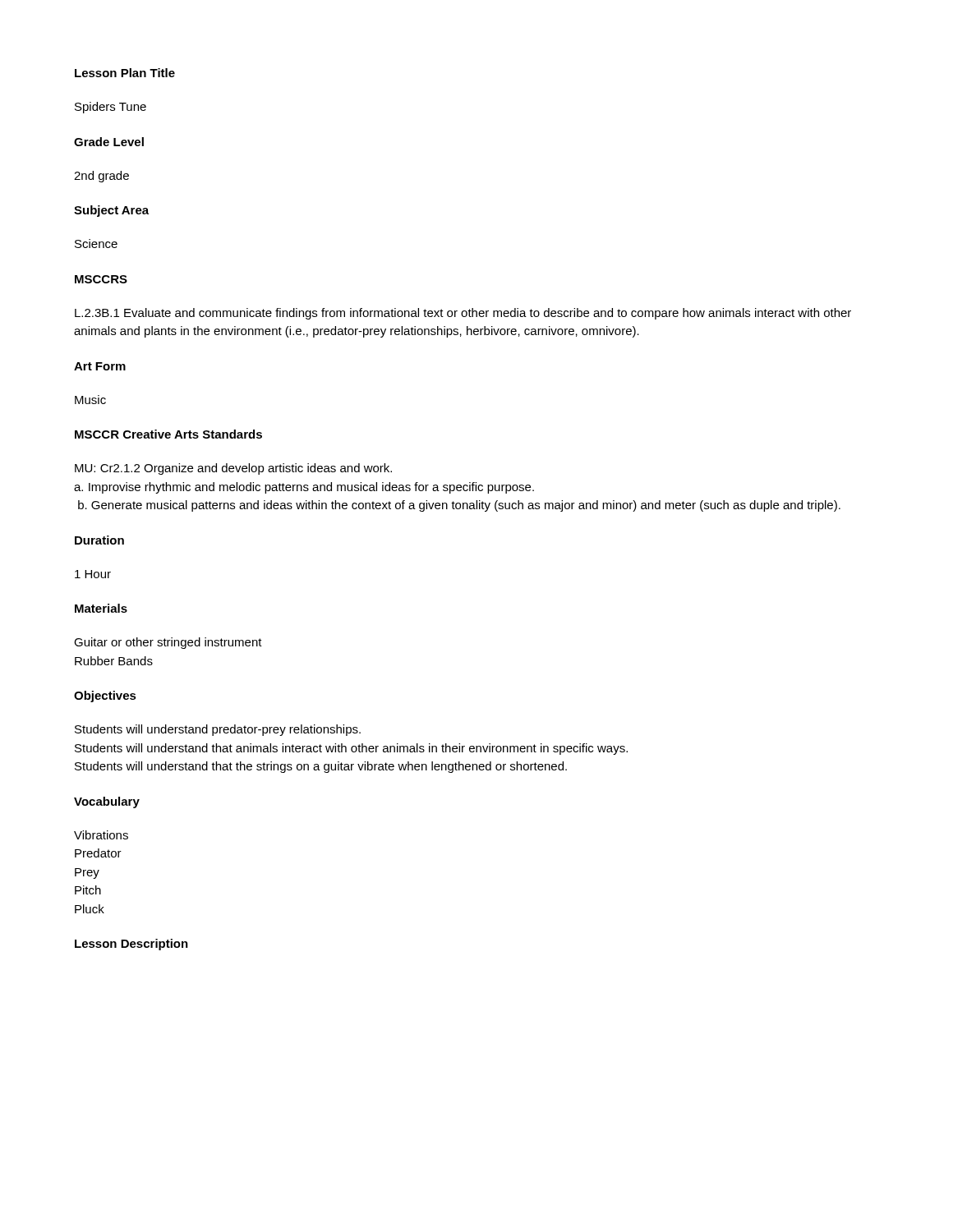This screenshot has width=953, height=1232.
Task: Point to "MSCCR Creative Arts Standards"
Action: click(168, 434)
